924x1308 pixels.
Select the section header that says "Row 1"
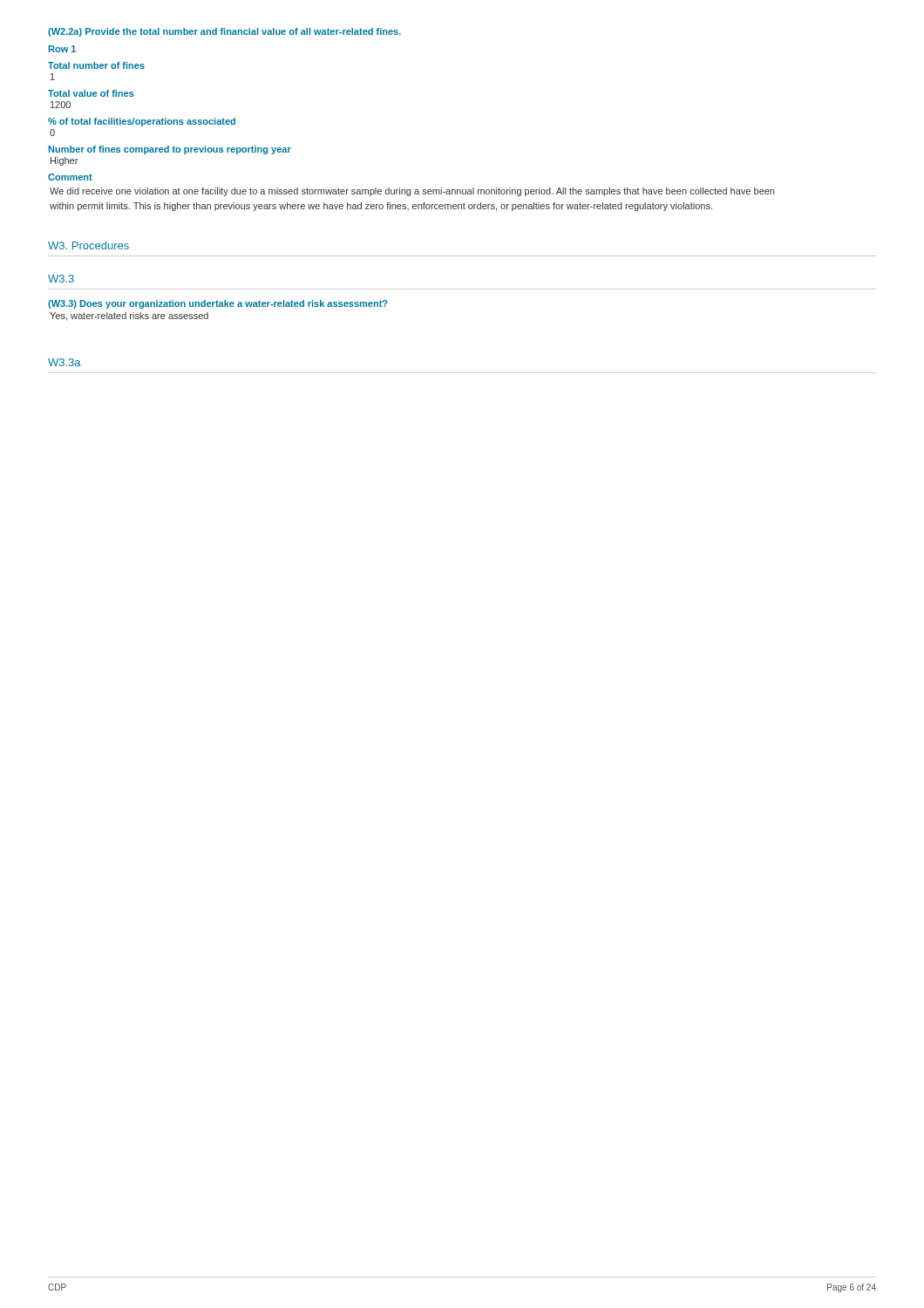(x=62, y=49)
